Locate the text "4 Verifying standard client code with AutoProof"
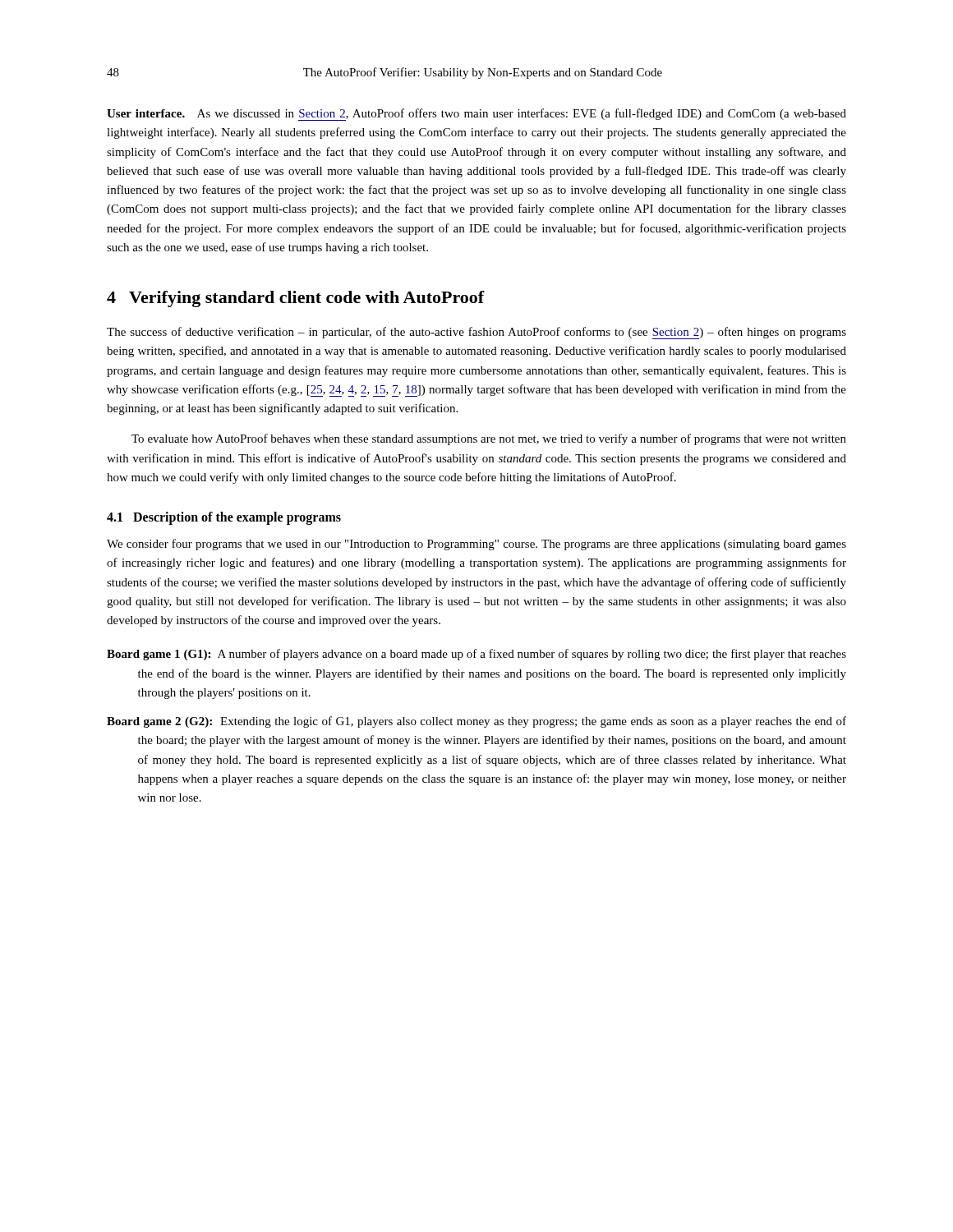 (295, 297)
